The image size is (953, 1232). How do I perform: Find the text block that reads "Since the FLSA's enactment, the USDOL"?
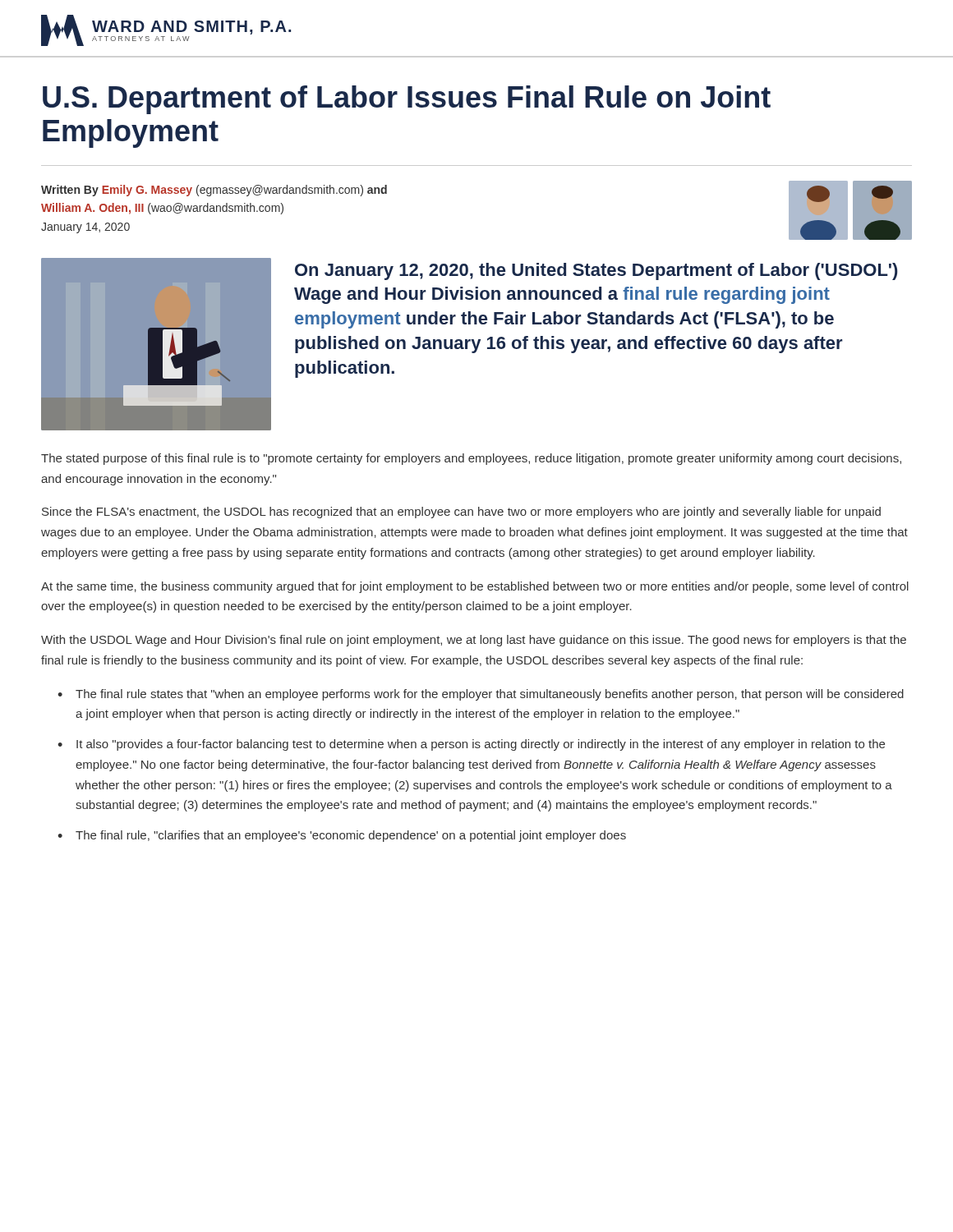click(x=474, y=532)
